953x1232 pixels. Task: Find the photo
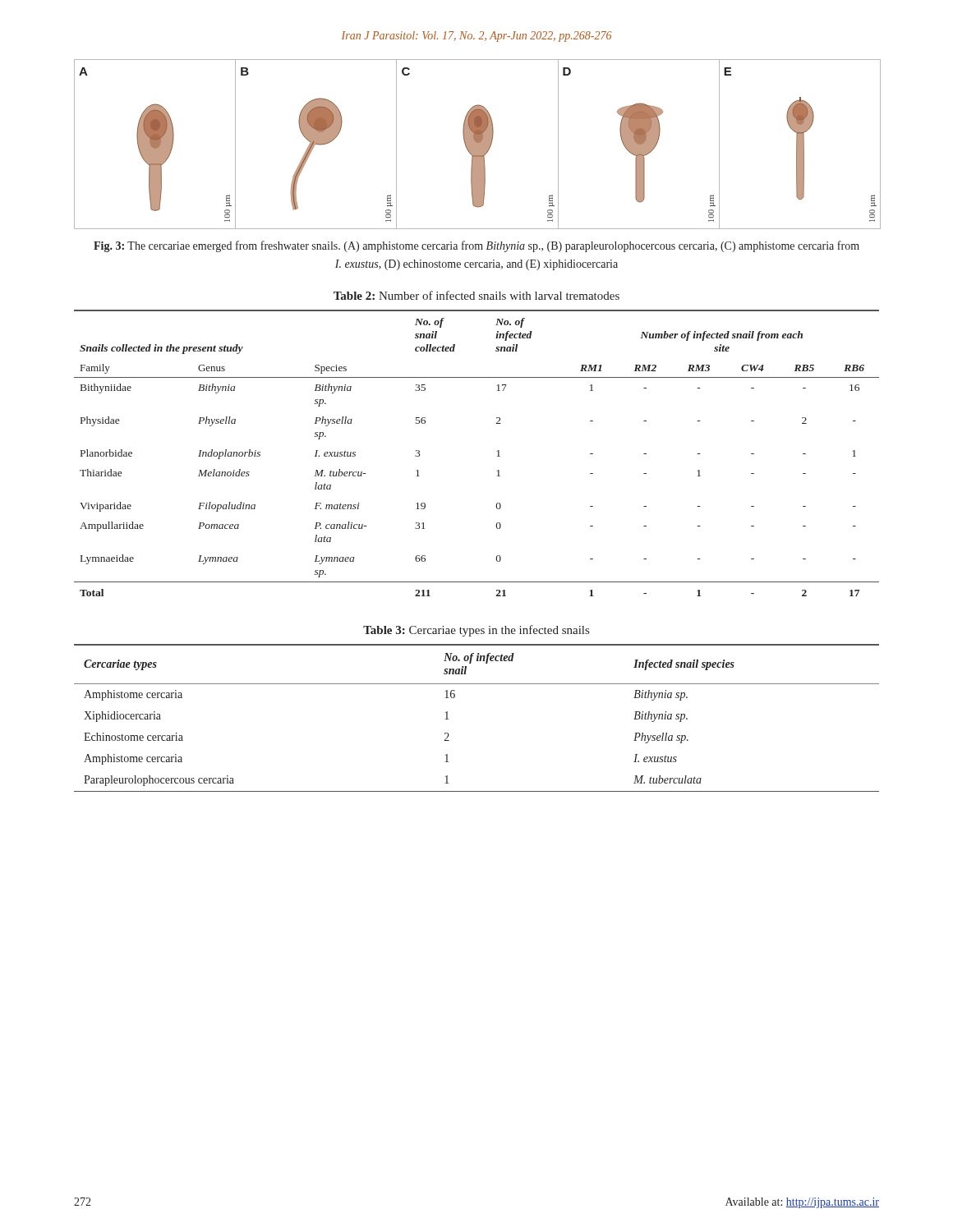(477, 144)
